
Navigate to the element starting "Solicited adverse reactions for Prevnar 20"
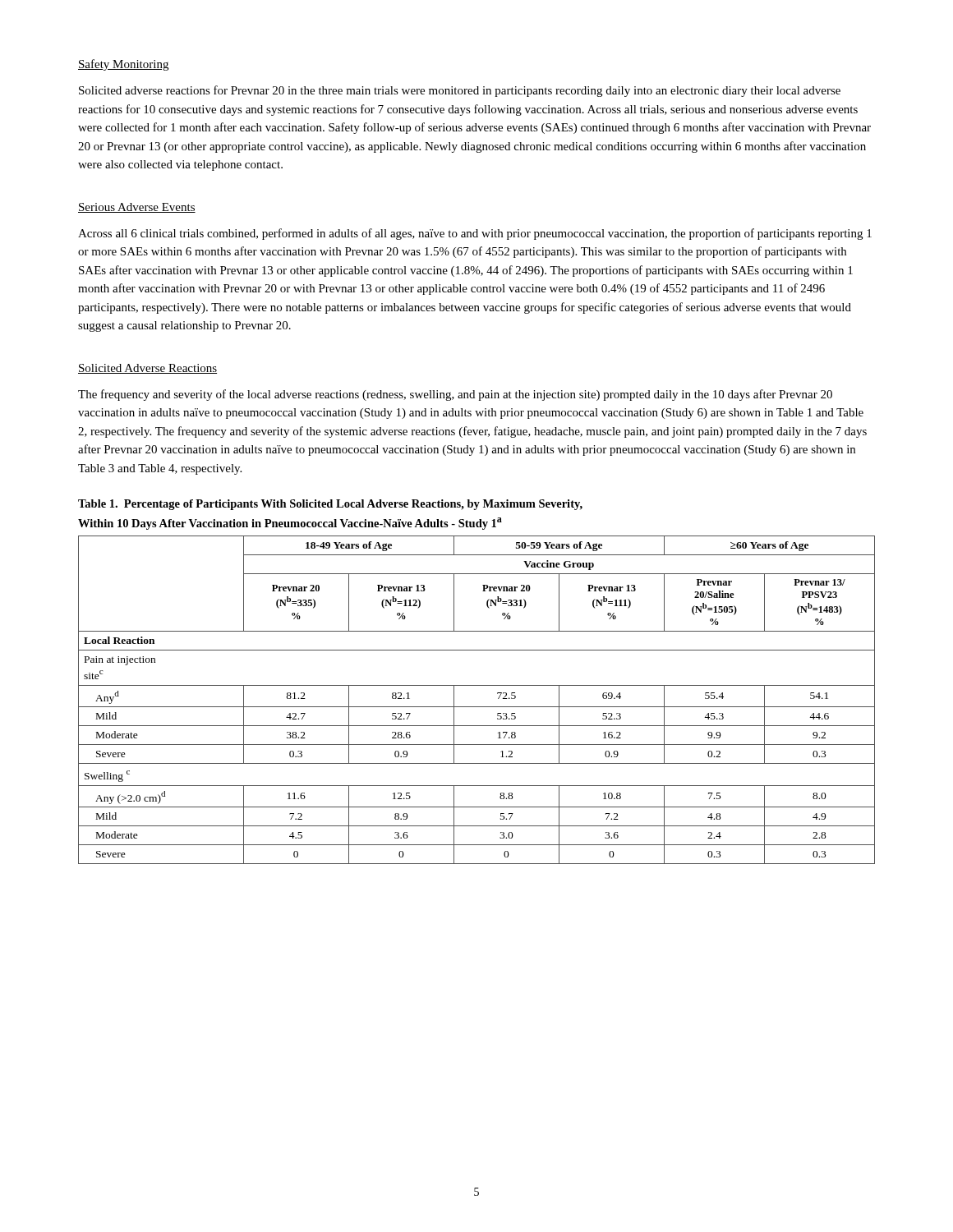(x=474, y=127)
